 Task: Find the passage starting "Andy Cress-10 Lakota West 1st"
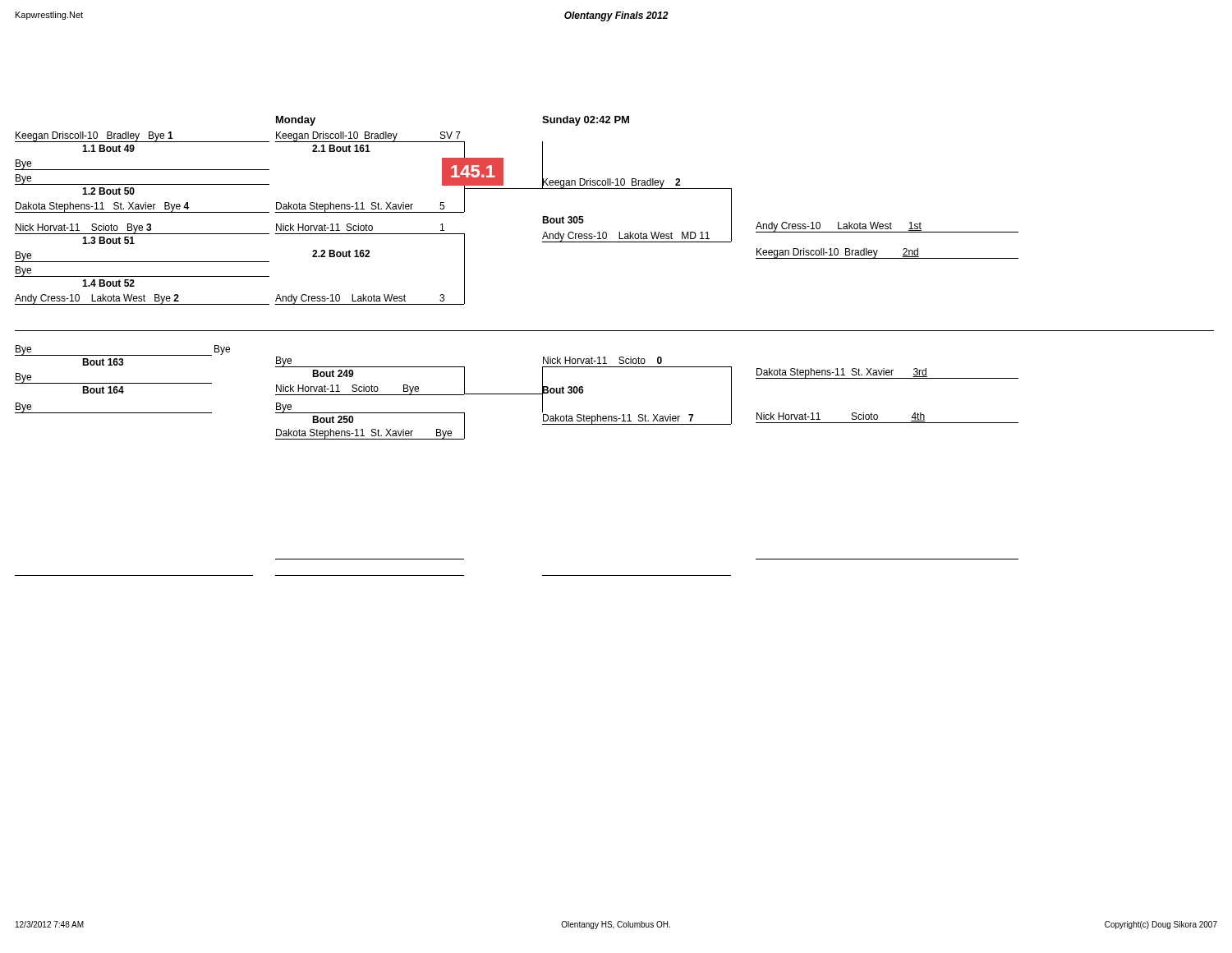click(838, 226)
